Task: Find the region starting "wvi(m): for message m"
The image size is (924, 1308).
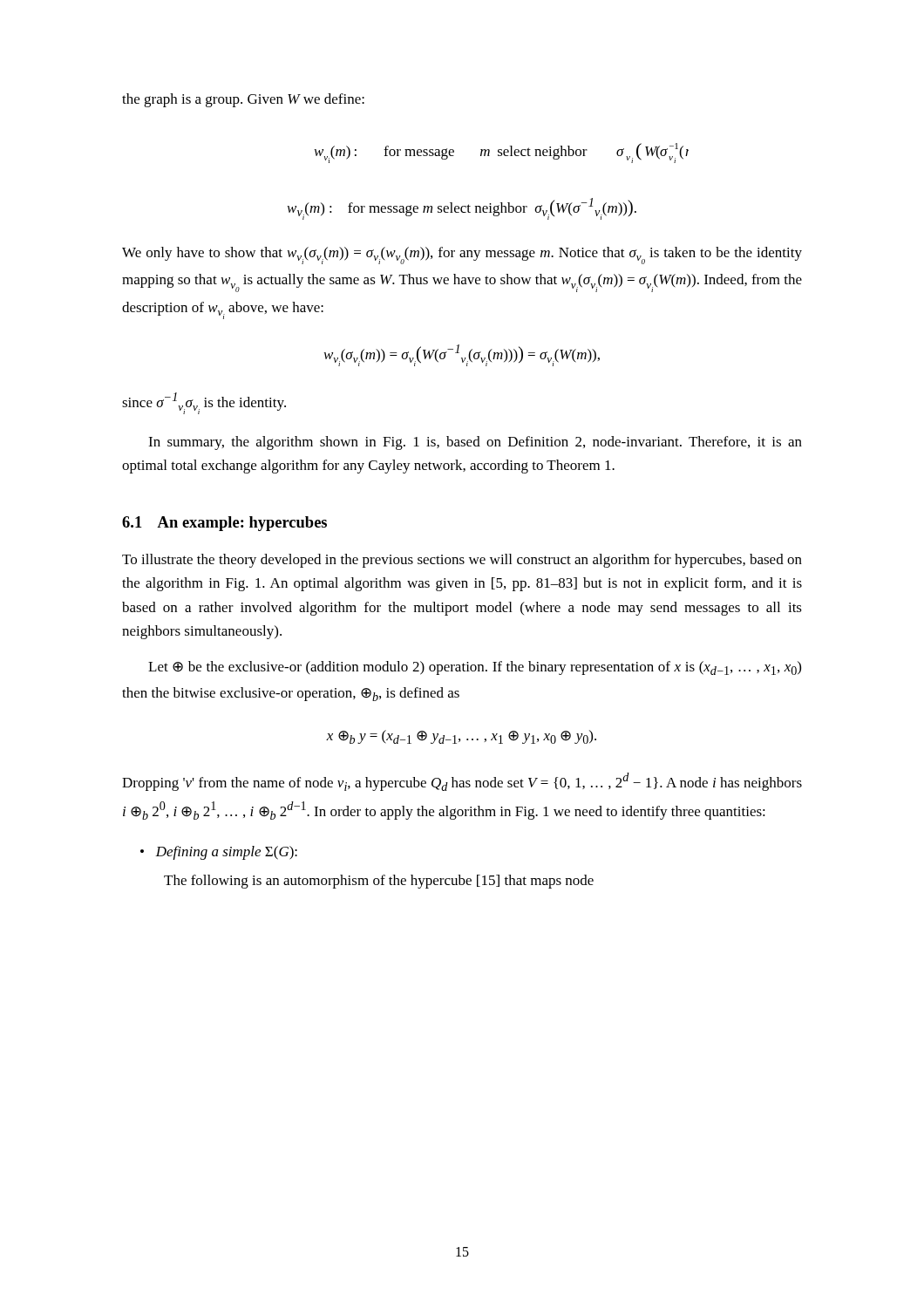Action: [477, 151]
